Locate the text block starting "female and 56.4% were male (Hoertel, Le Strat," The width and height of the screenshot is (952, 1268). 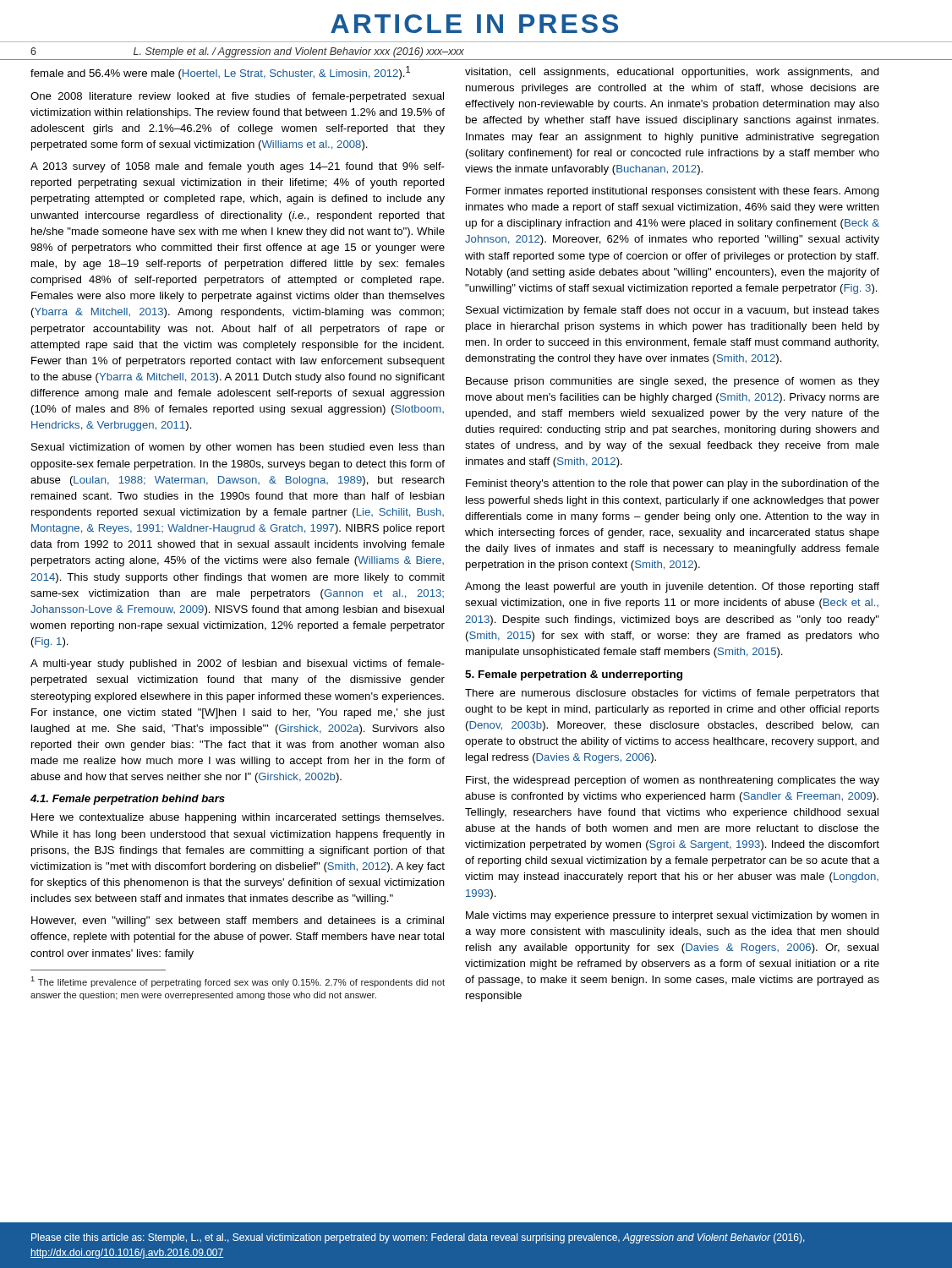tap(220, 73)
